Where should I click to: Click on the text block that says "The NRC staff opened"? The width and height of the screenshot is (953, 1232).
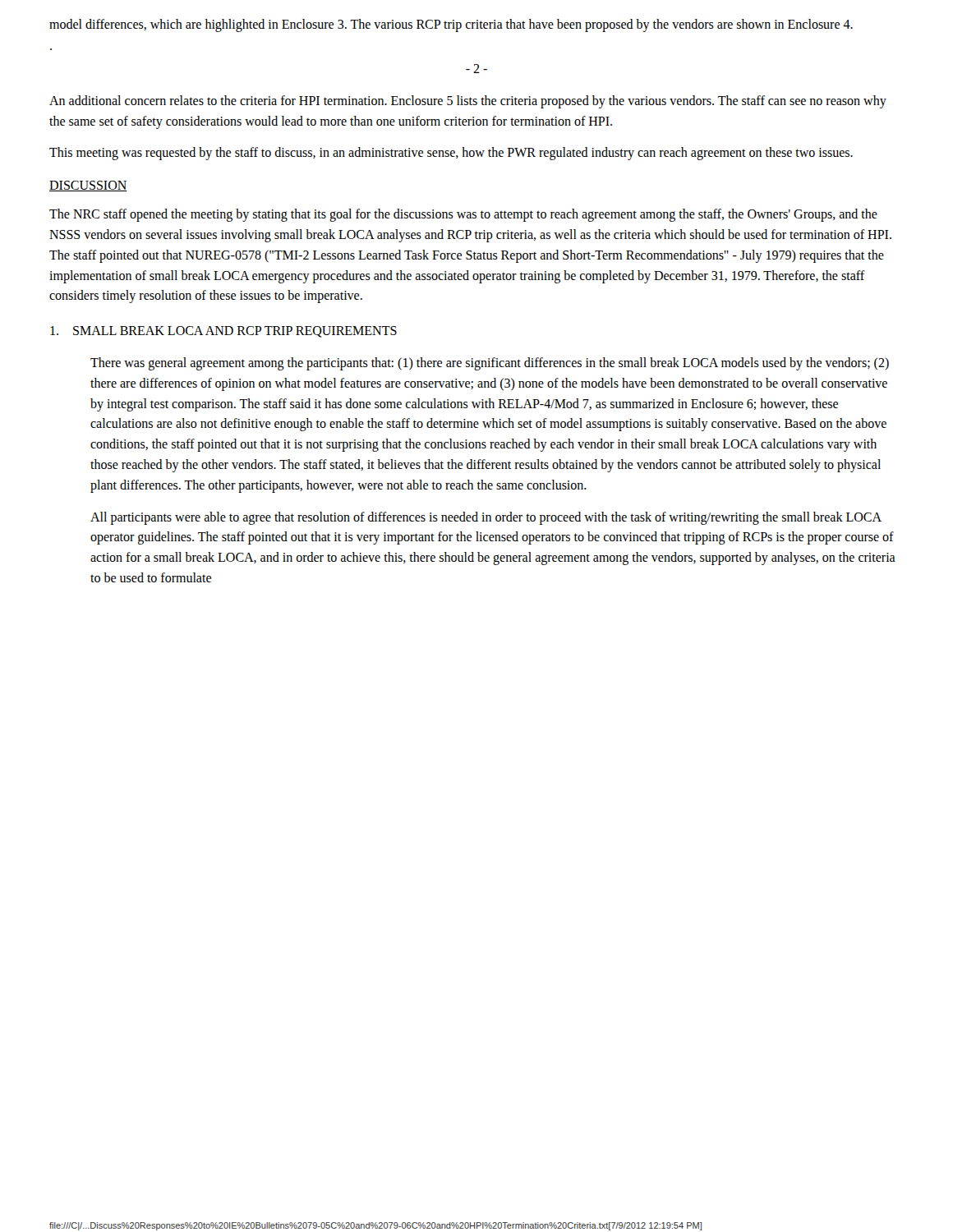tap(471, 255)
